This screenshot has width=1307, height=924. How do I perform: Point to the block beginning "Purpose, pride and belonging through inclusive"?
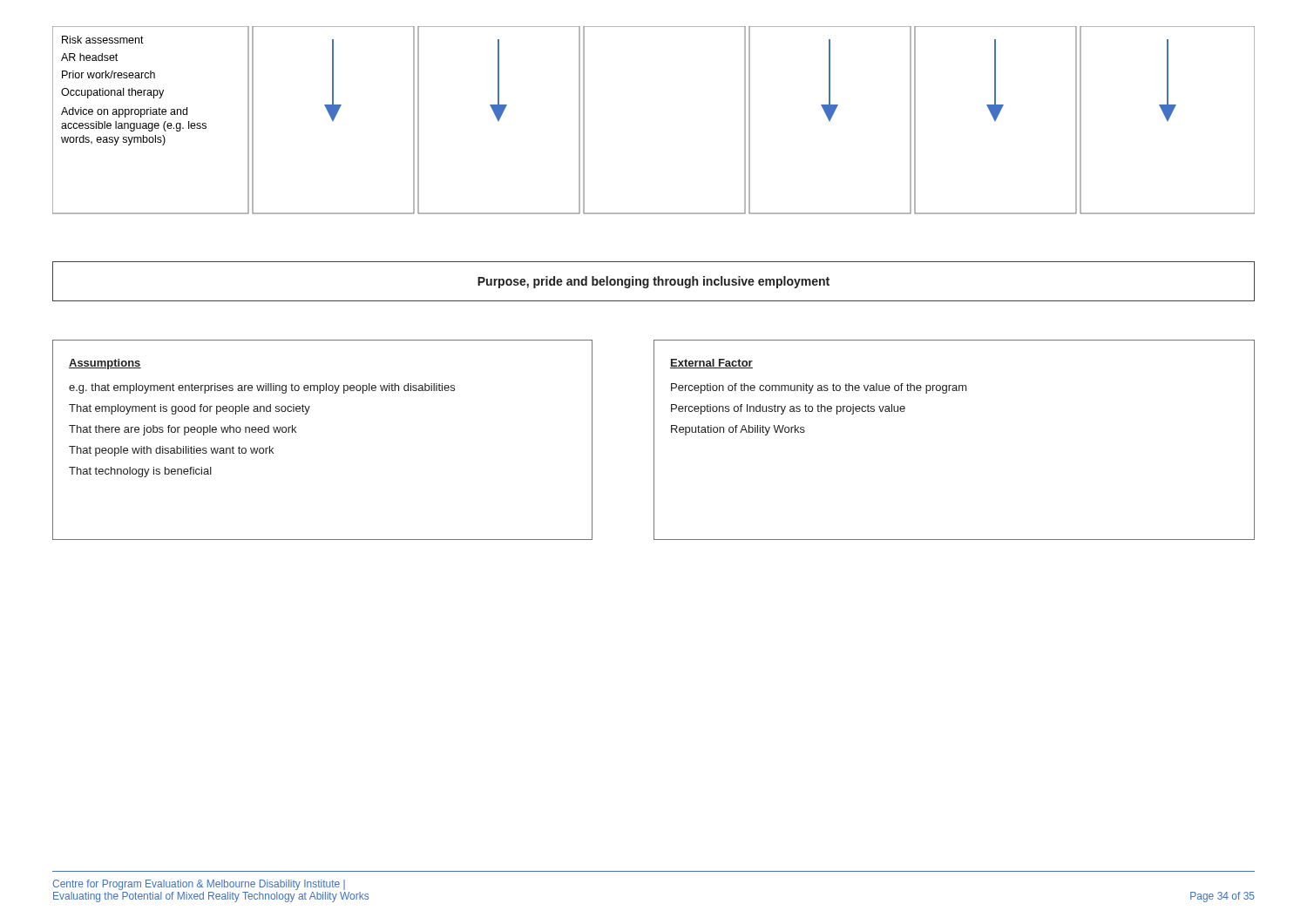click(654, 281)
